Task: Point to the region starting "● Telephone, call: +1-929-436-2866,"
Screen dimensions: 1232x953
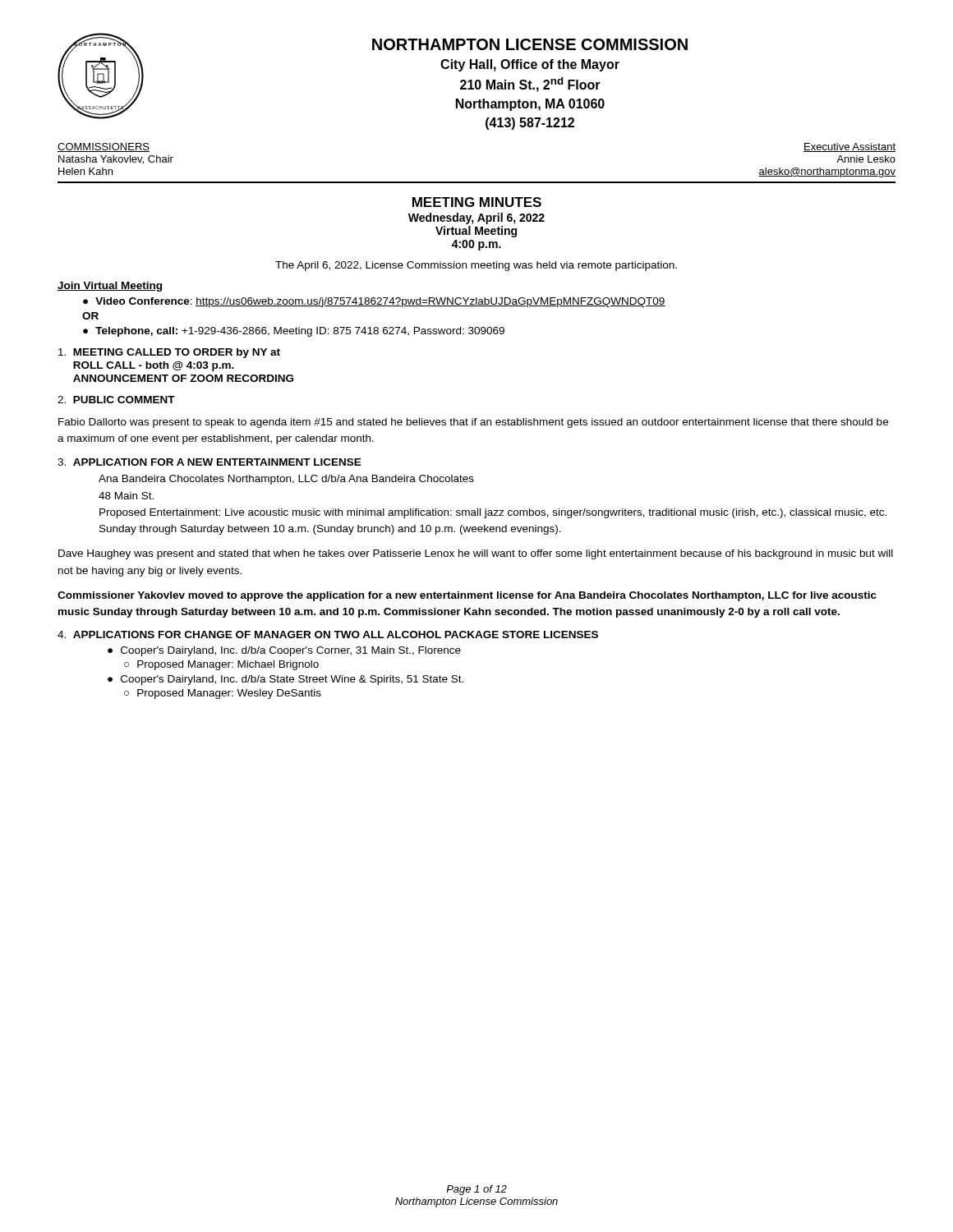Action: pos(294,331)
